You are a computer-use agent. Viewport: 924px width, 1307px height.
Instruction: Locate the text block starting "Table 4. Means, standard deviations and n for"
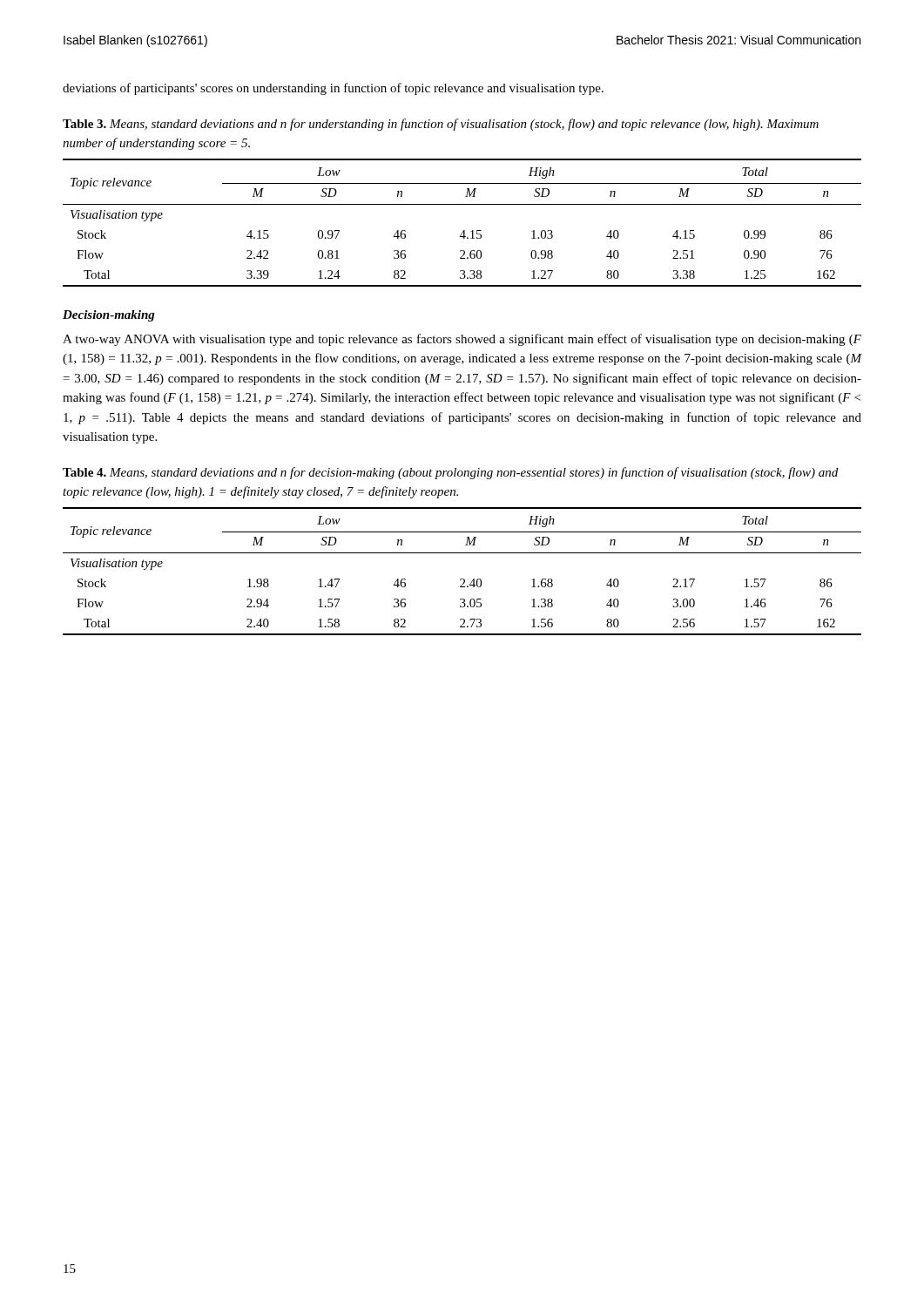(450, 482)
